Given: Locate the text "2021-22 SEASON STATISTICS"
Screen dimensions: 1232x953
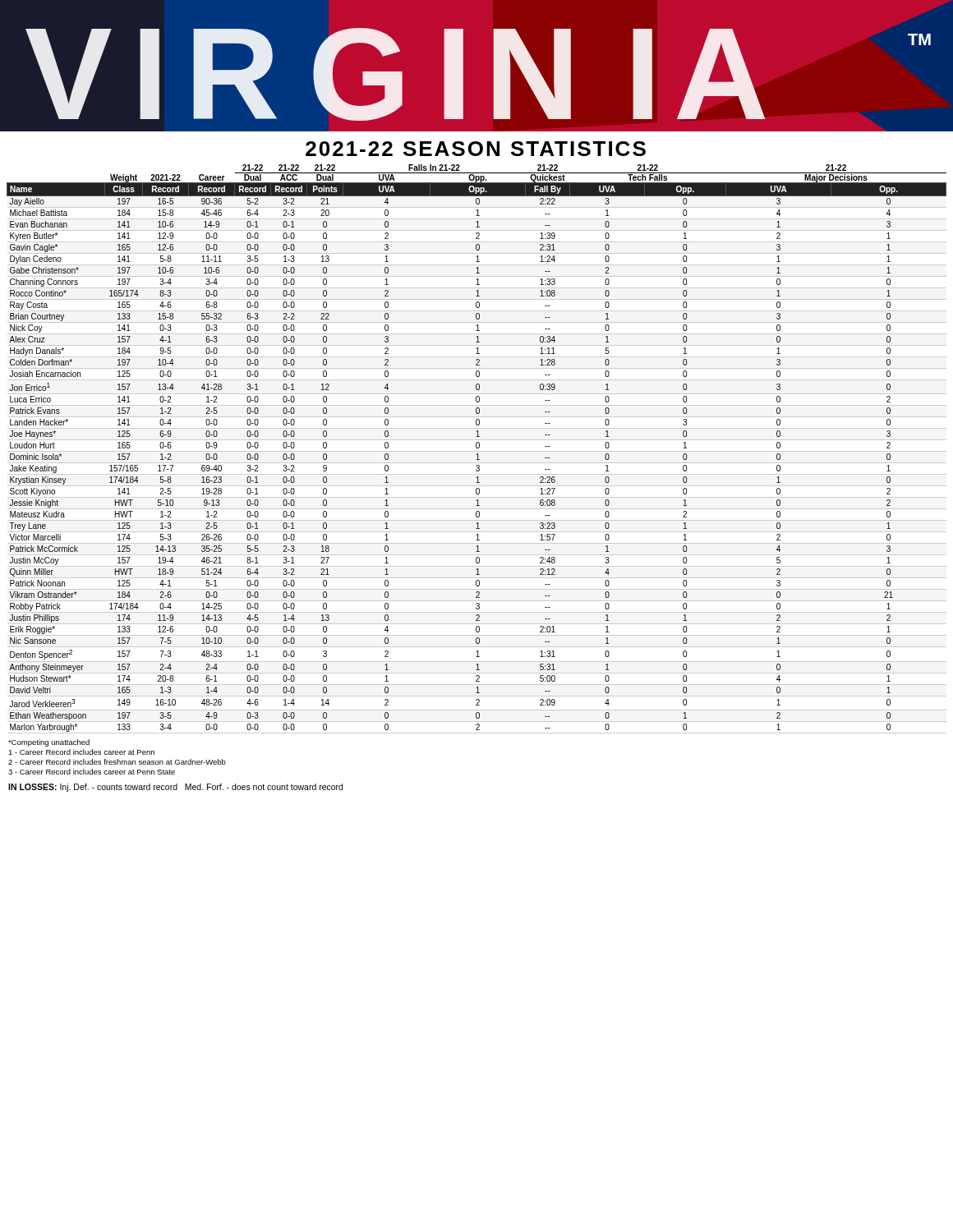Looking at the screenshot, I should pos(476,149).
